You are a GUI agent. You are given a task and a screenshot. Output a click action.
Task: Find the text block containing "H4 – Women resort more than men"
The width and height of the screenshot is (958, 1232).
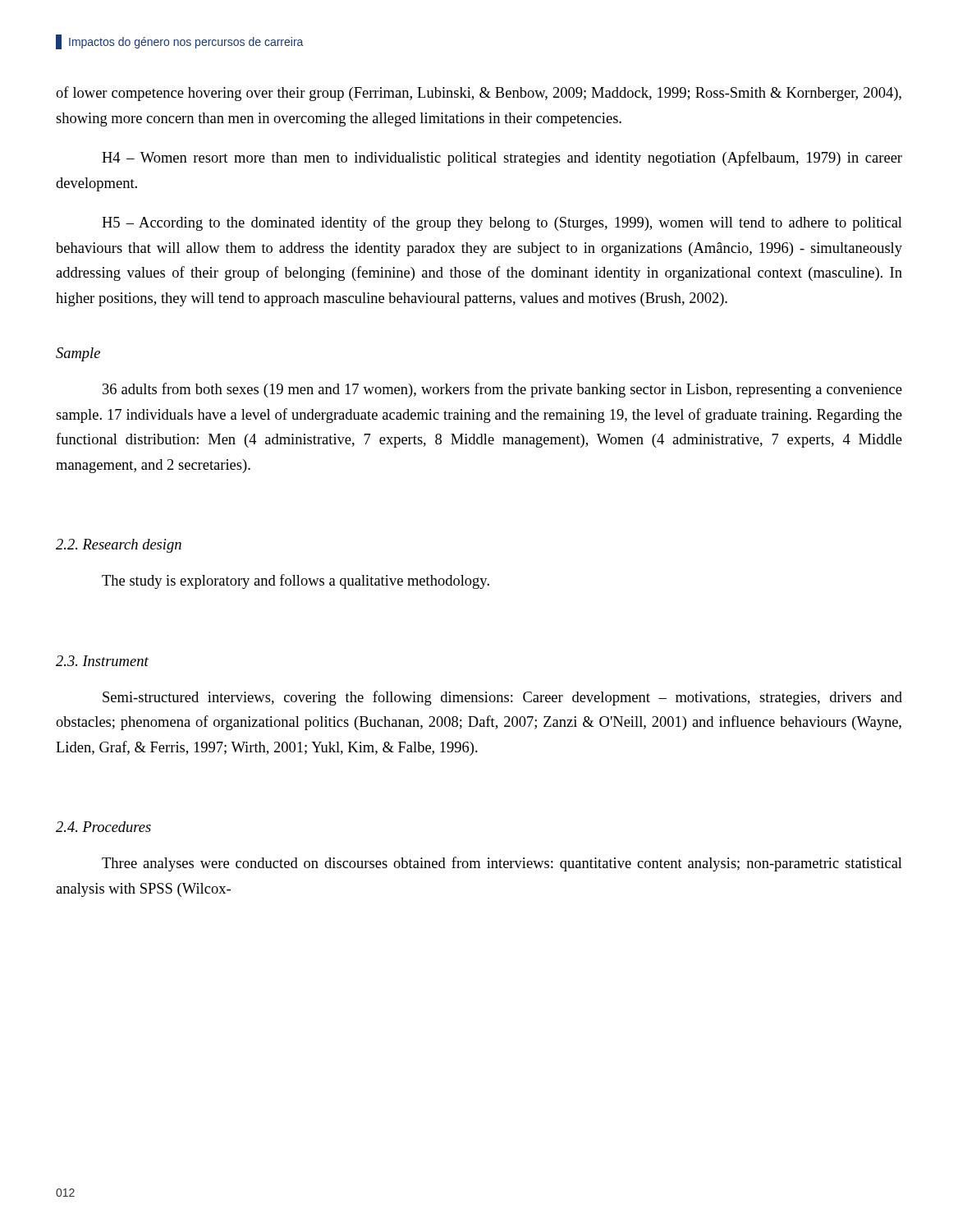click(479, 170)
